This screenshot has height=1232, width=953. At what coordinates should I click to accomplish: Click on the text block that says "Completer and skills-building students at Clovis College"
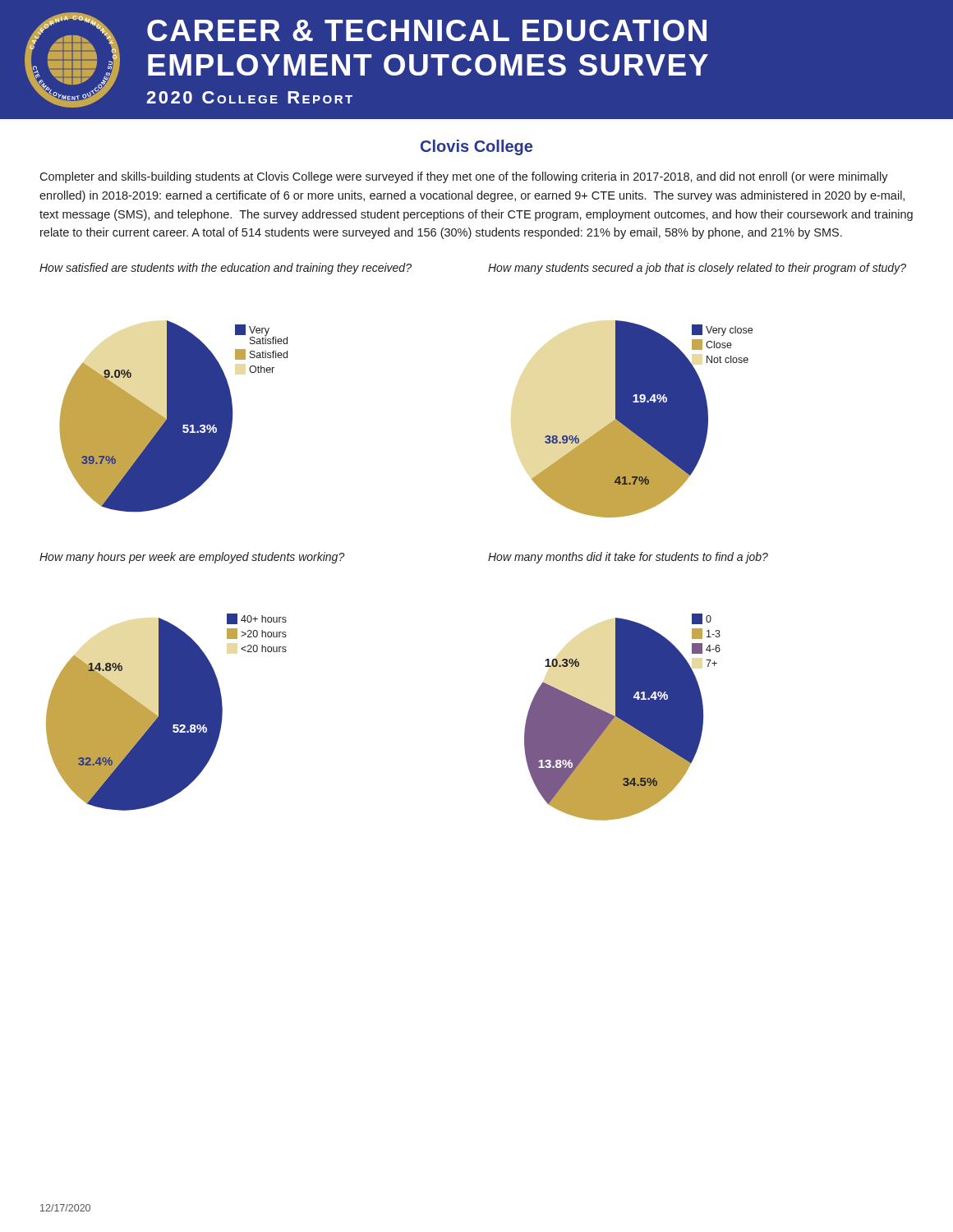pos(476,205)
